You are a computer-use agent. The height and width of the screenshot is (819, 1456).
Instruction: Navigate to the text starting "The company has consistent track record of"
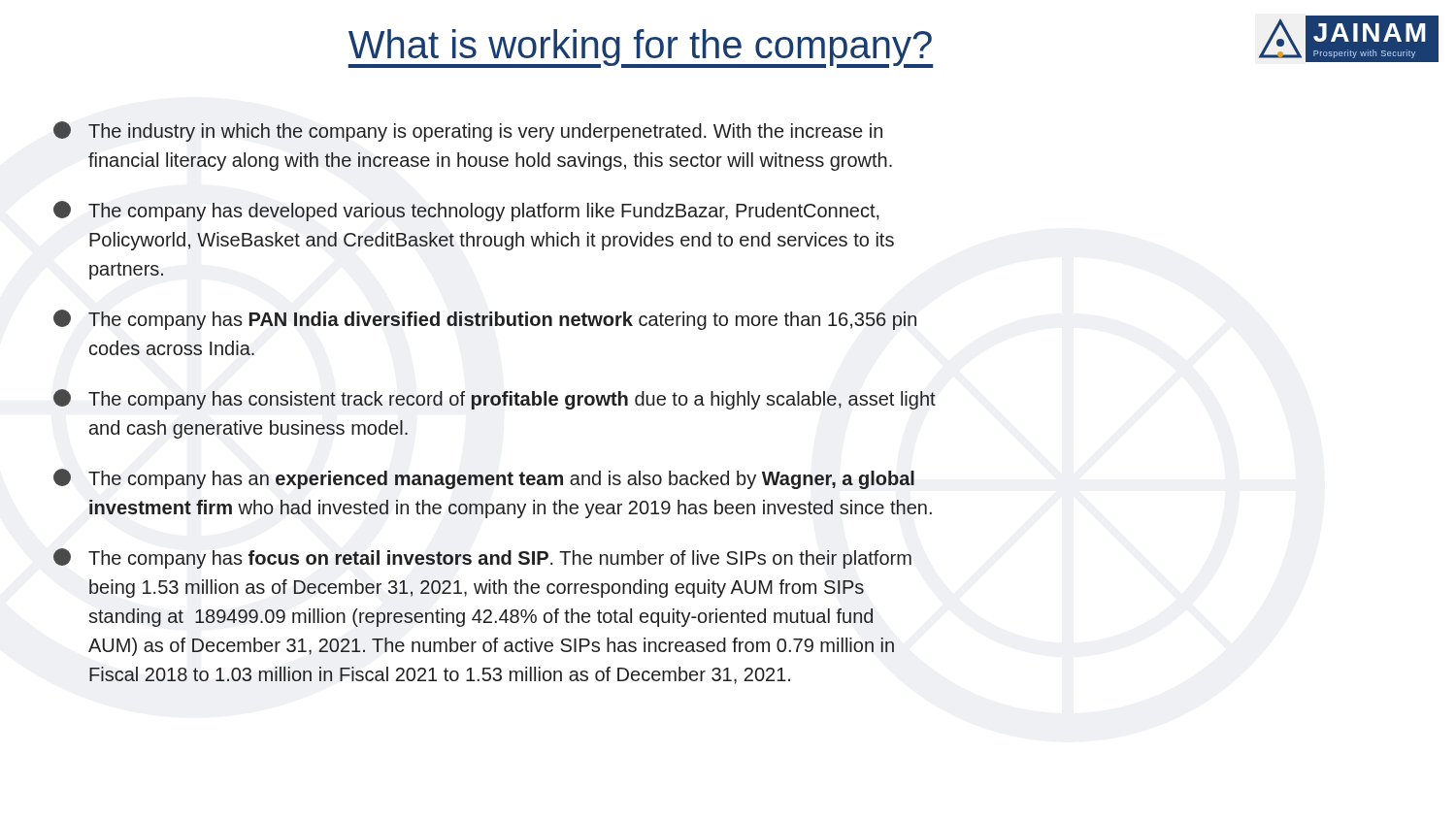click(x=494, y=413)
